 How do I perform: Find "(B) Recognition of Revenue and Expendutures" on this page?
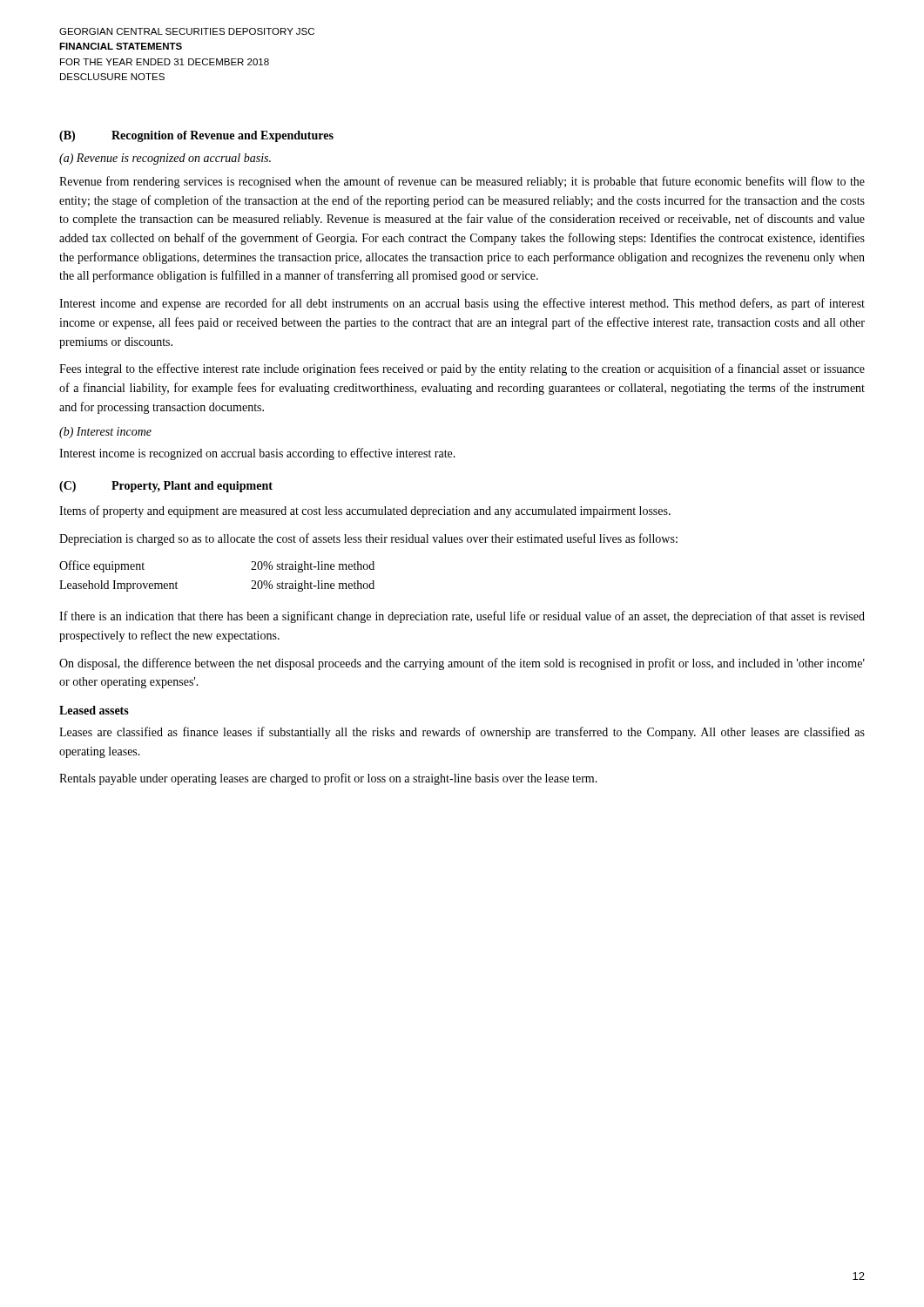196,136
